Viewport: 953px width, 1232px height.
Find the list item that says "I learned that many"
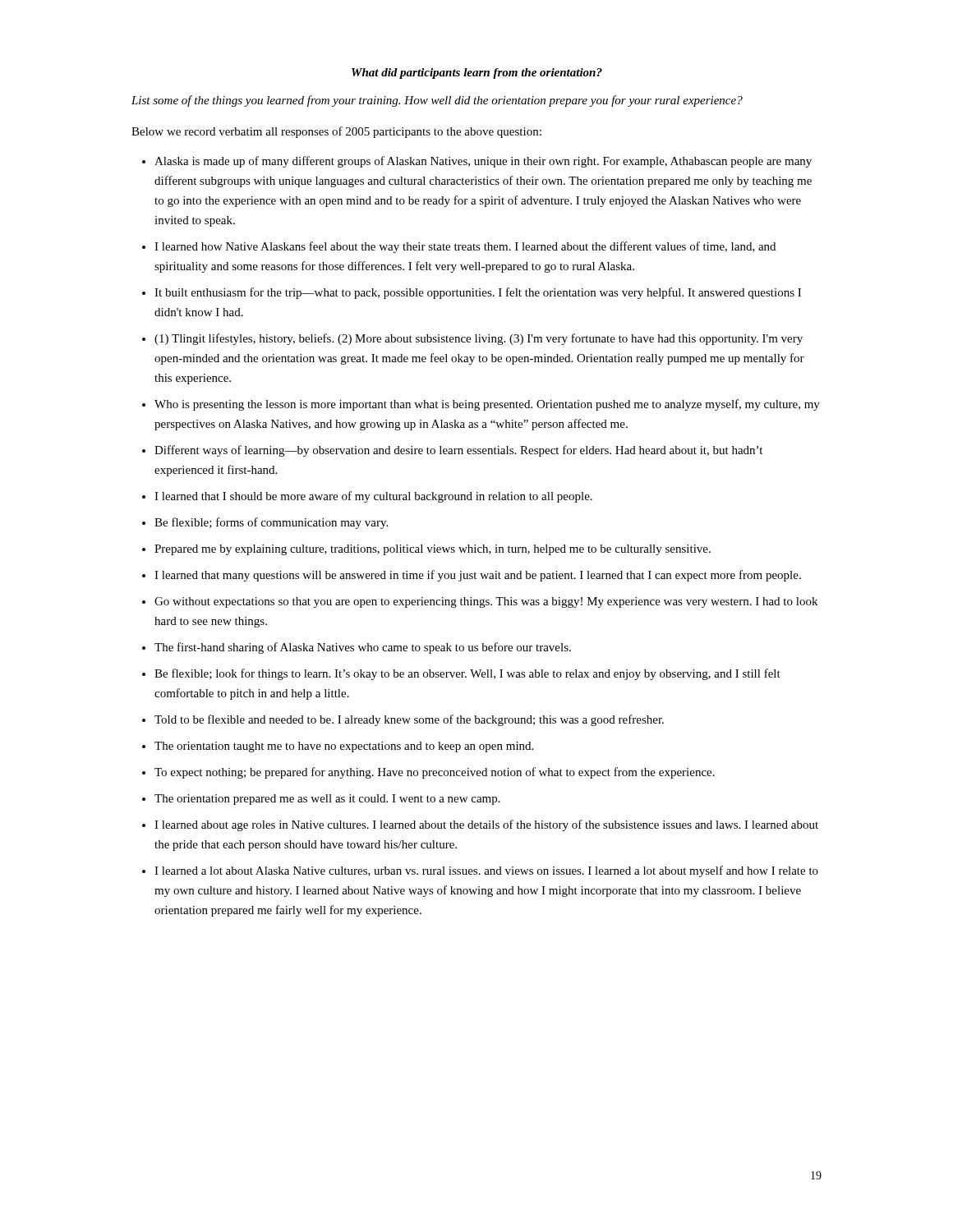478,575
